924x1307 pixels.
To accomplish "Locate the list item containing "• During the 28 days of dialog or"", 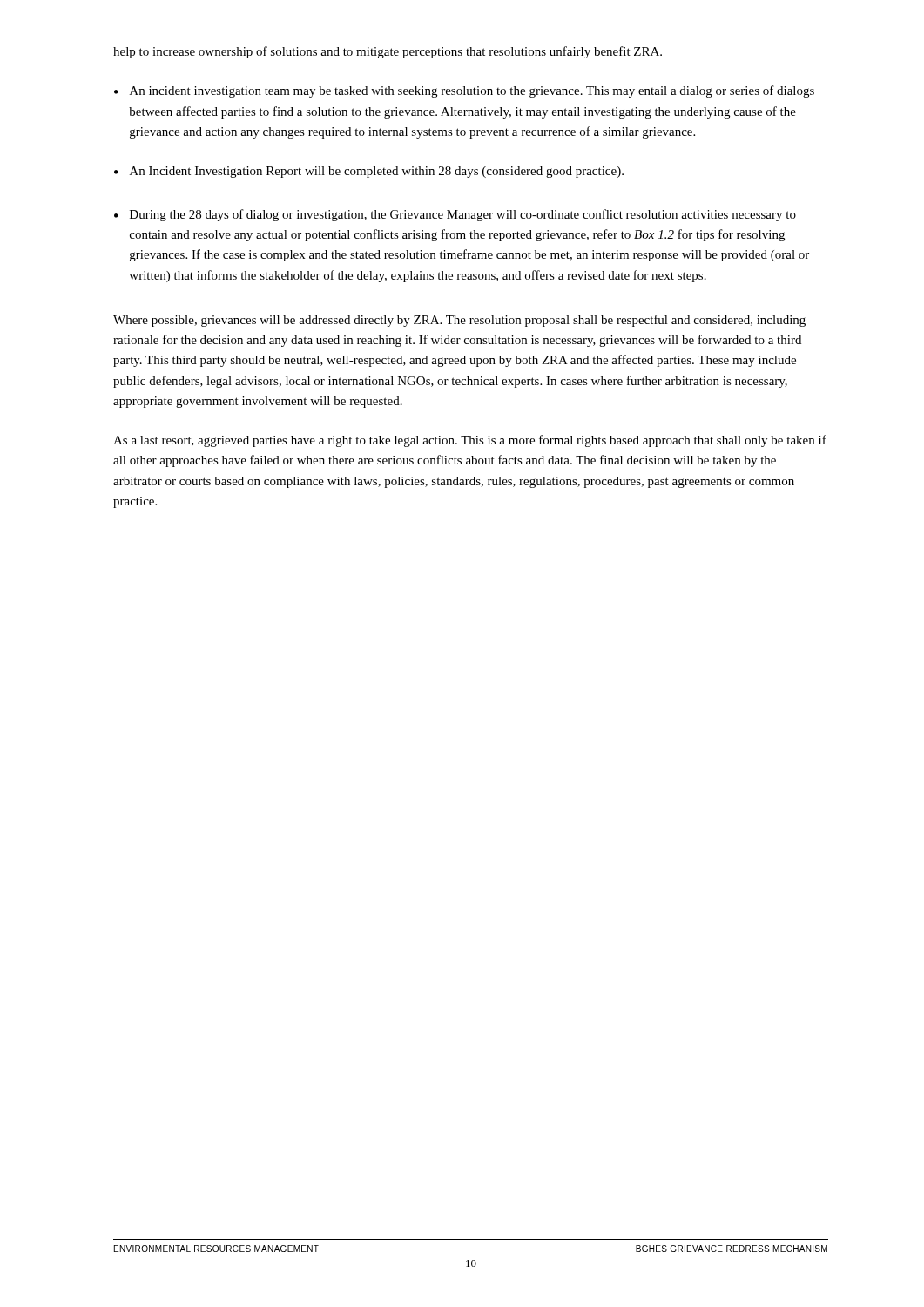I will click(x=471, y=245).
